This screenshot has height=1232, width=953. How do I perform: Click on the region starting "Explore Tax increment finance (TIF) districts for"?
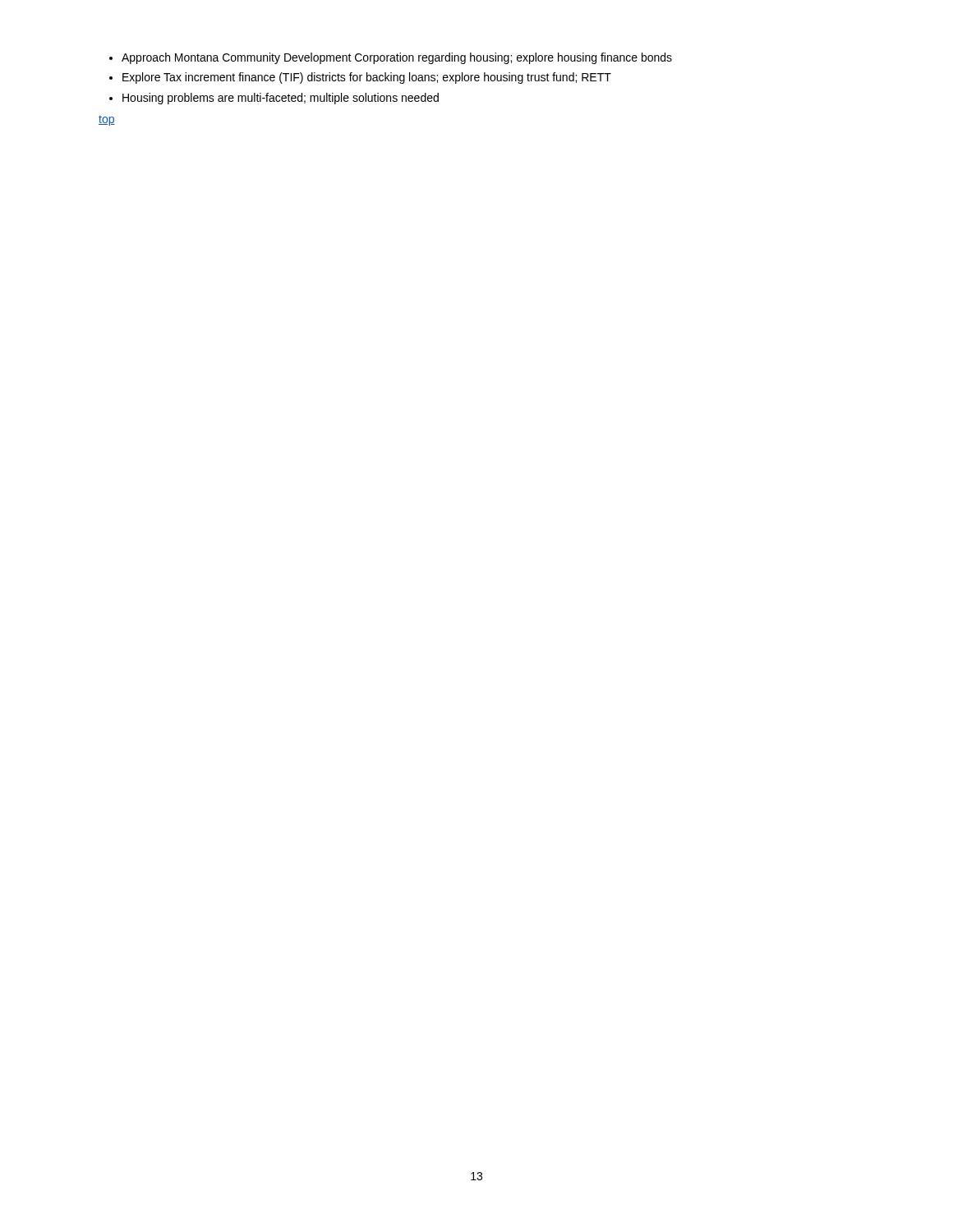[366, 77]
